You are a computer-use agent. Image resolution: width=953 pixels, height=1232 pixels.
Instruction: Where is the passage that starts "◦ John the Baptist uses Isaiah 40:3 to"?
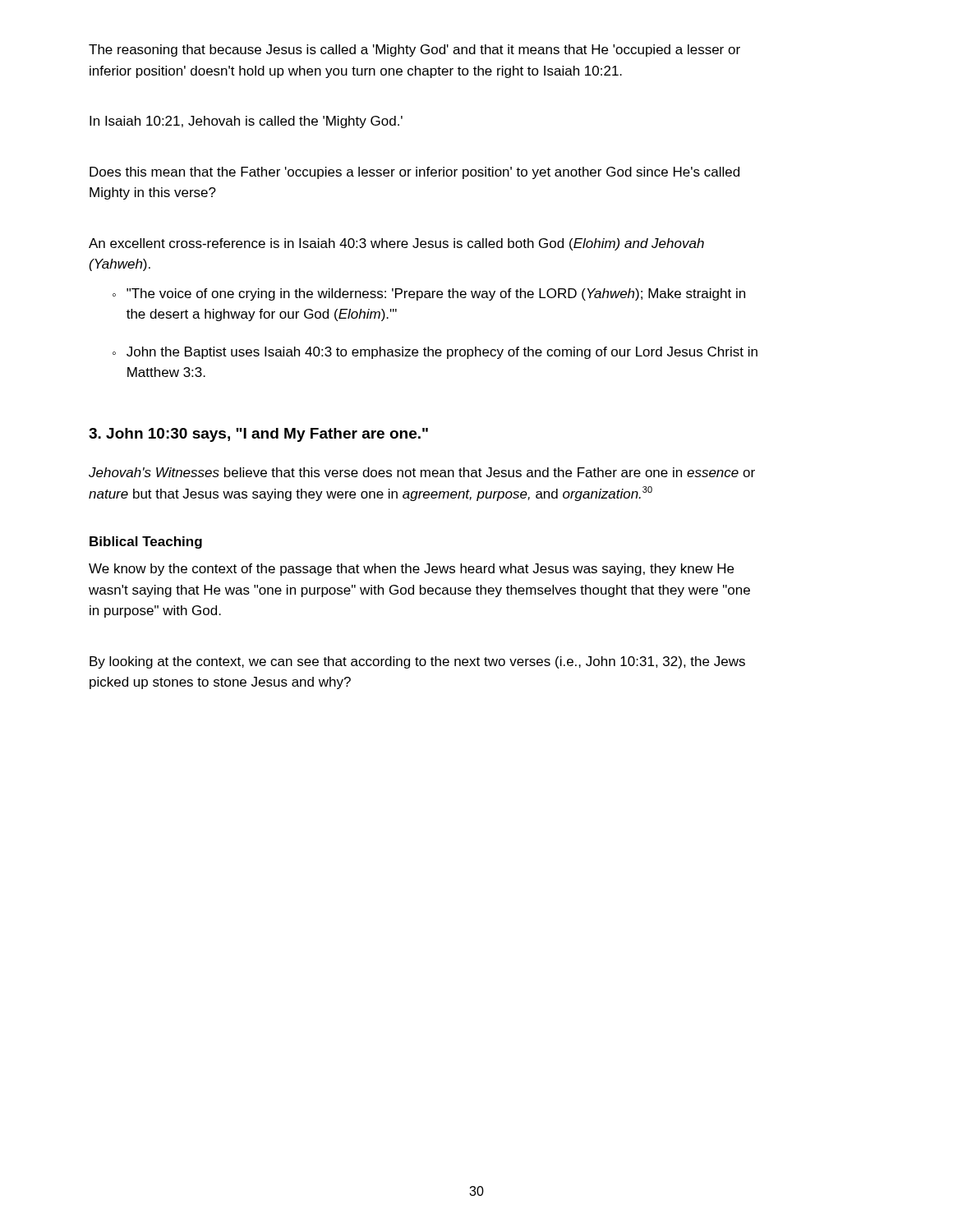pyautogui.click(x=437, y=362)
